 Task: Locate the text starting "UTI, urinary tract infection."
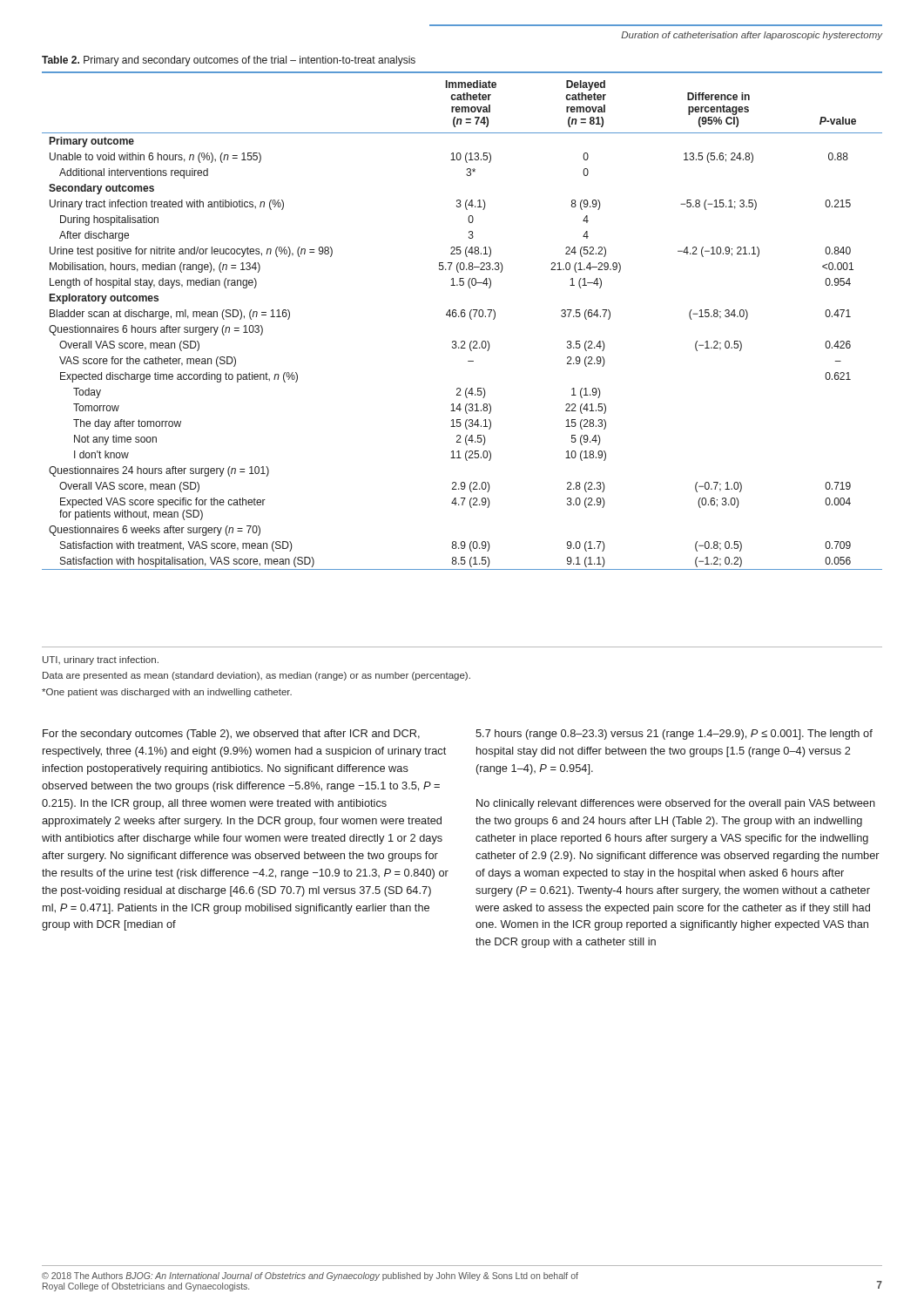click(256, 676)
